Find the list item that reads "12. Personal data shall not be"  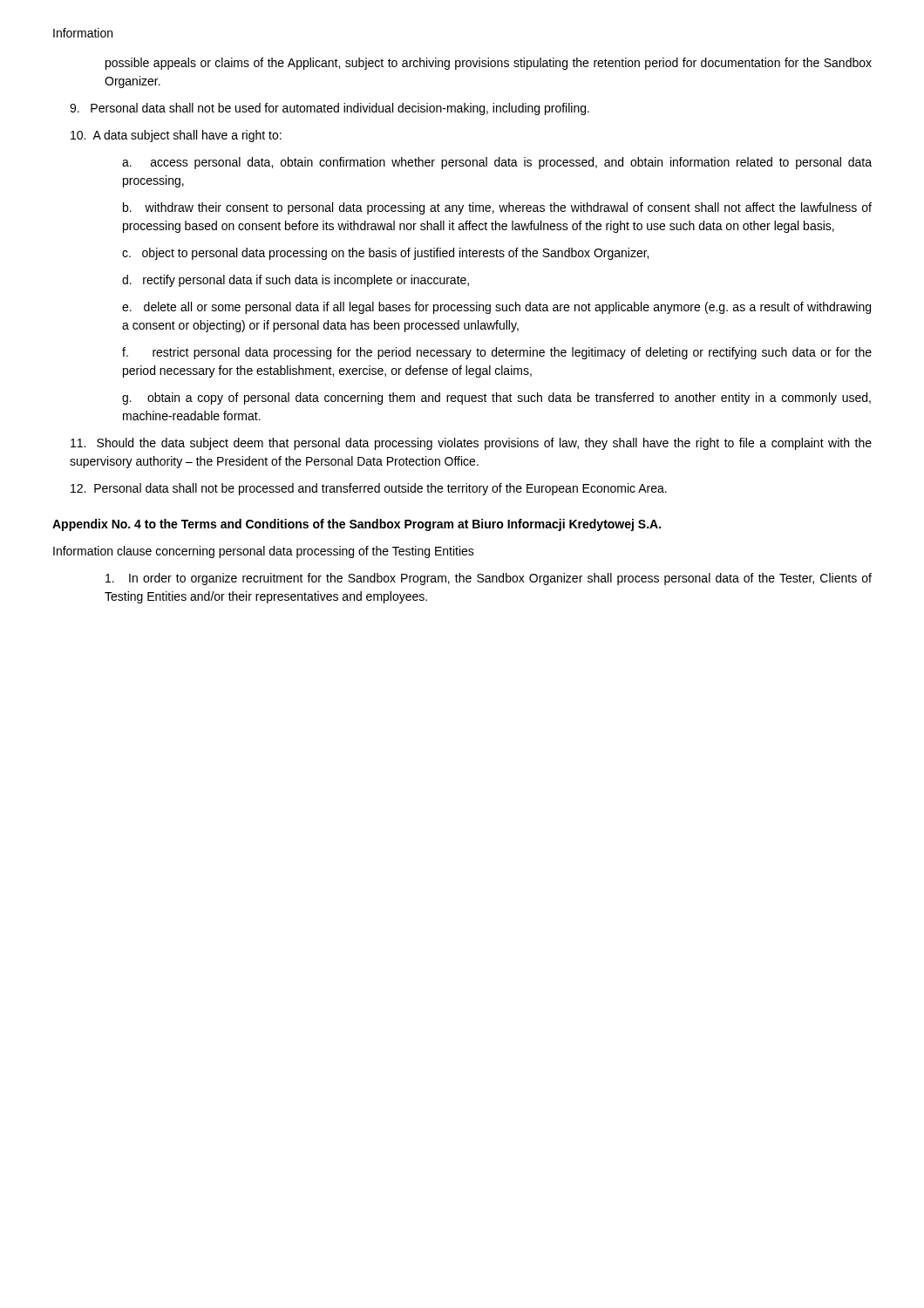tap(369, 488)
